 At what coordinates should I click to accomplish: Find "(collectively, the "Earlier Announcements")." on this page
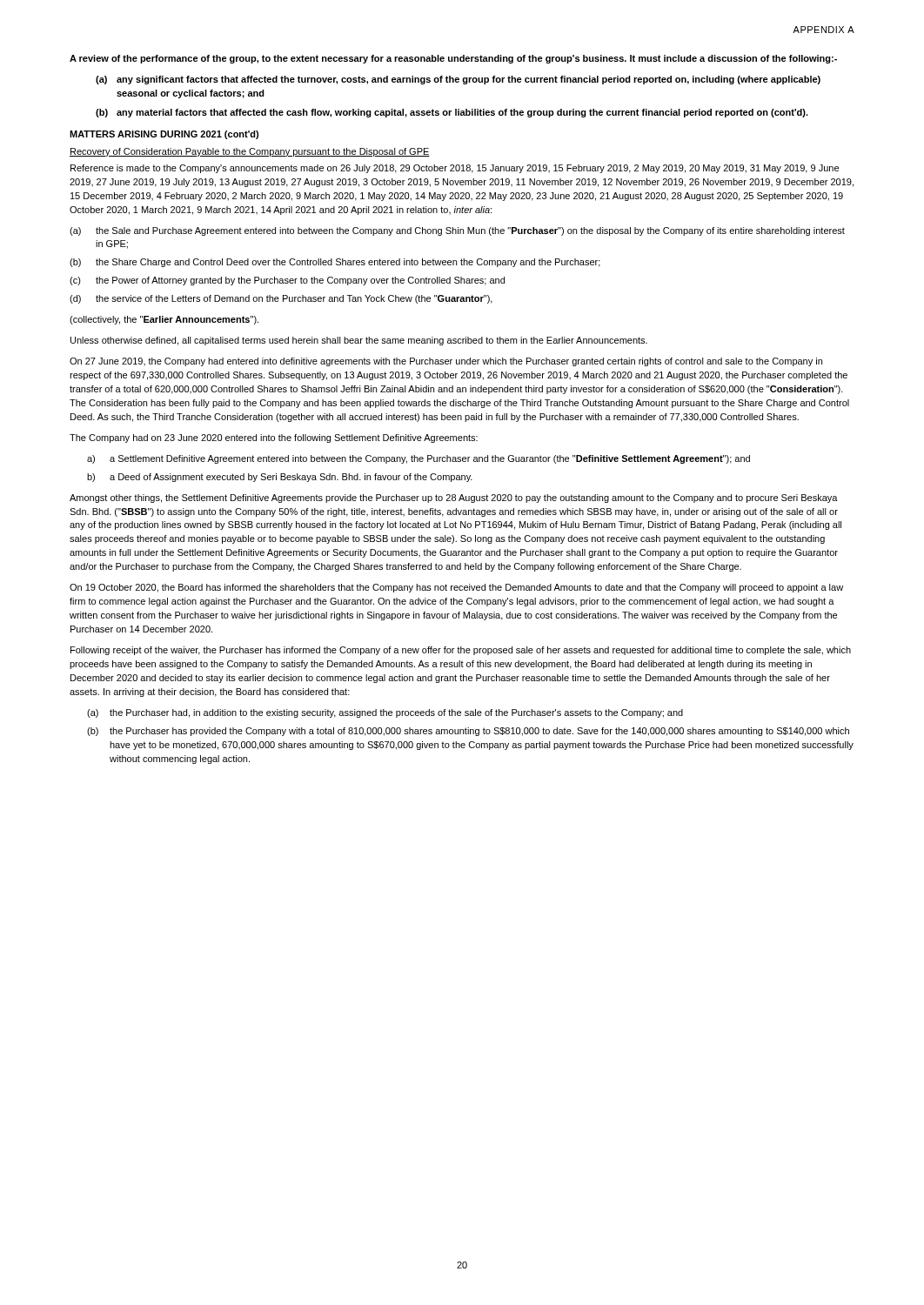point(164,319)
